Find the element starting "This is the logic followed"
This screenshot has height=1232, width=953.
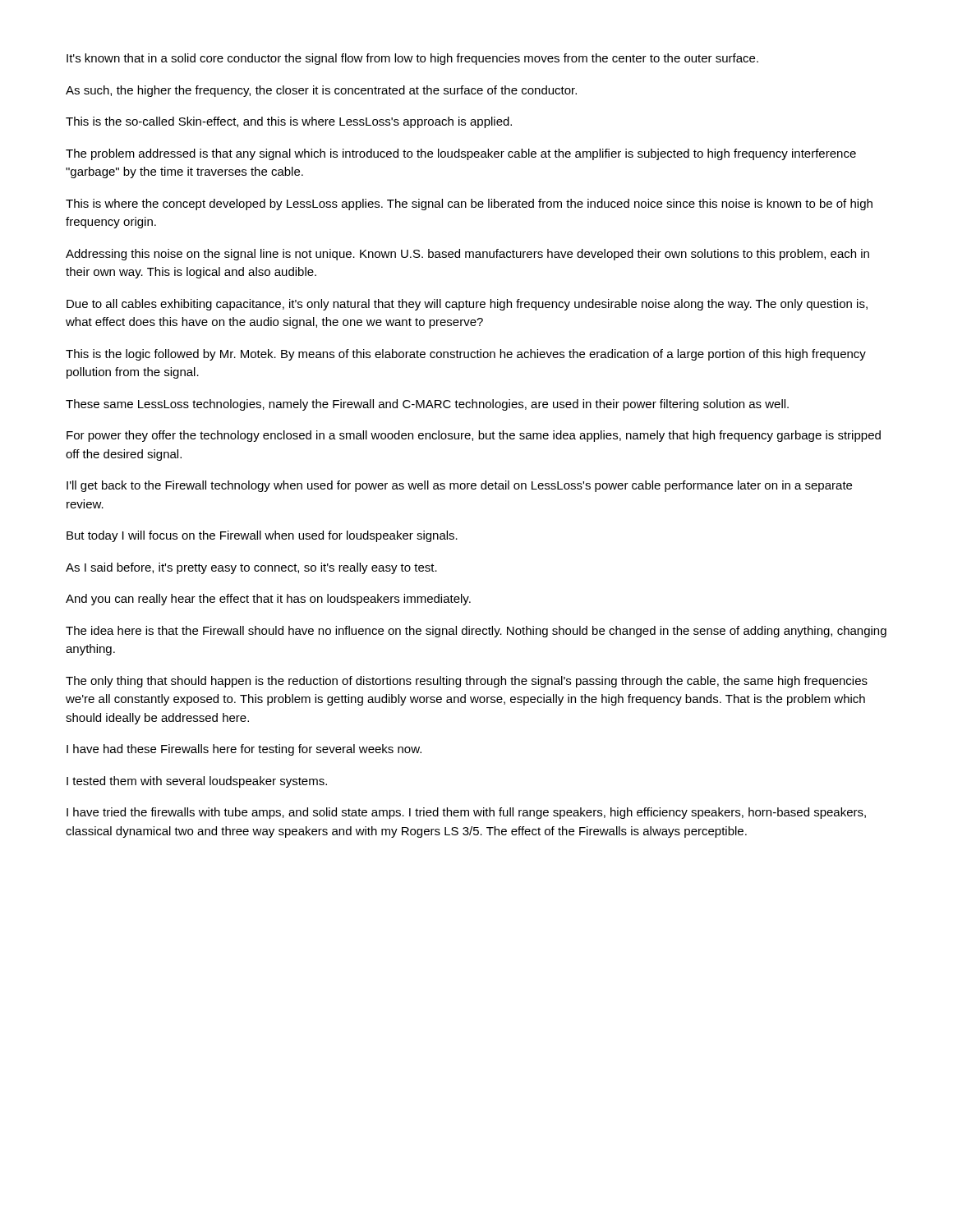(466, 362)
